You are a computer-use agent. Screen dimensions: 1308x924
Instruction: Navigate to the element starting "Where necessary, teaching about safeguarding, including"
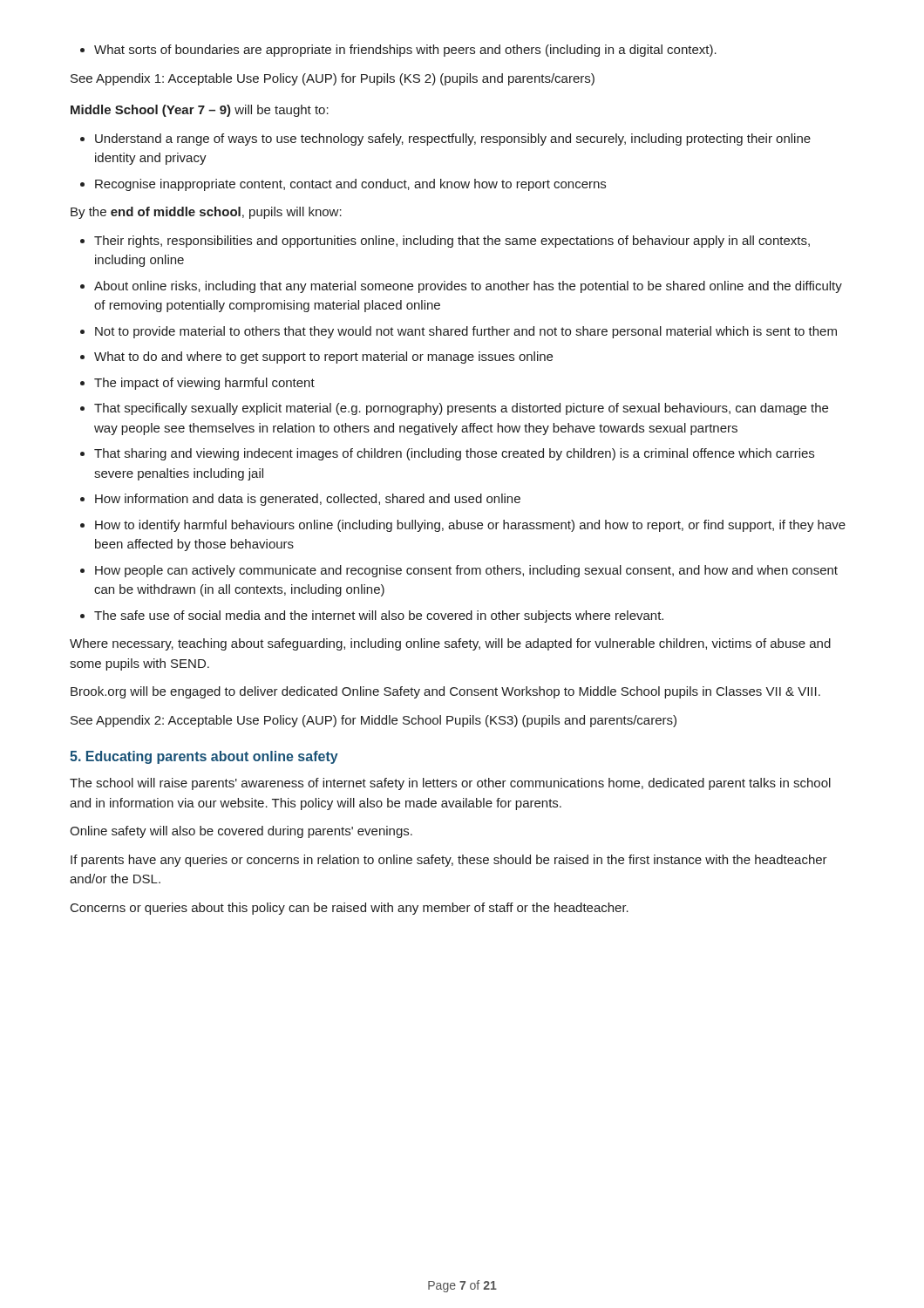point(462,654)
